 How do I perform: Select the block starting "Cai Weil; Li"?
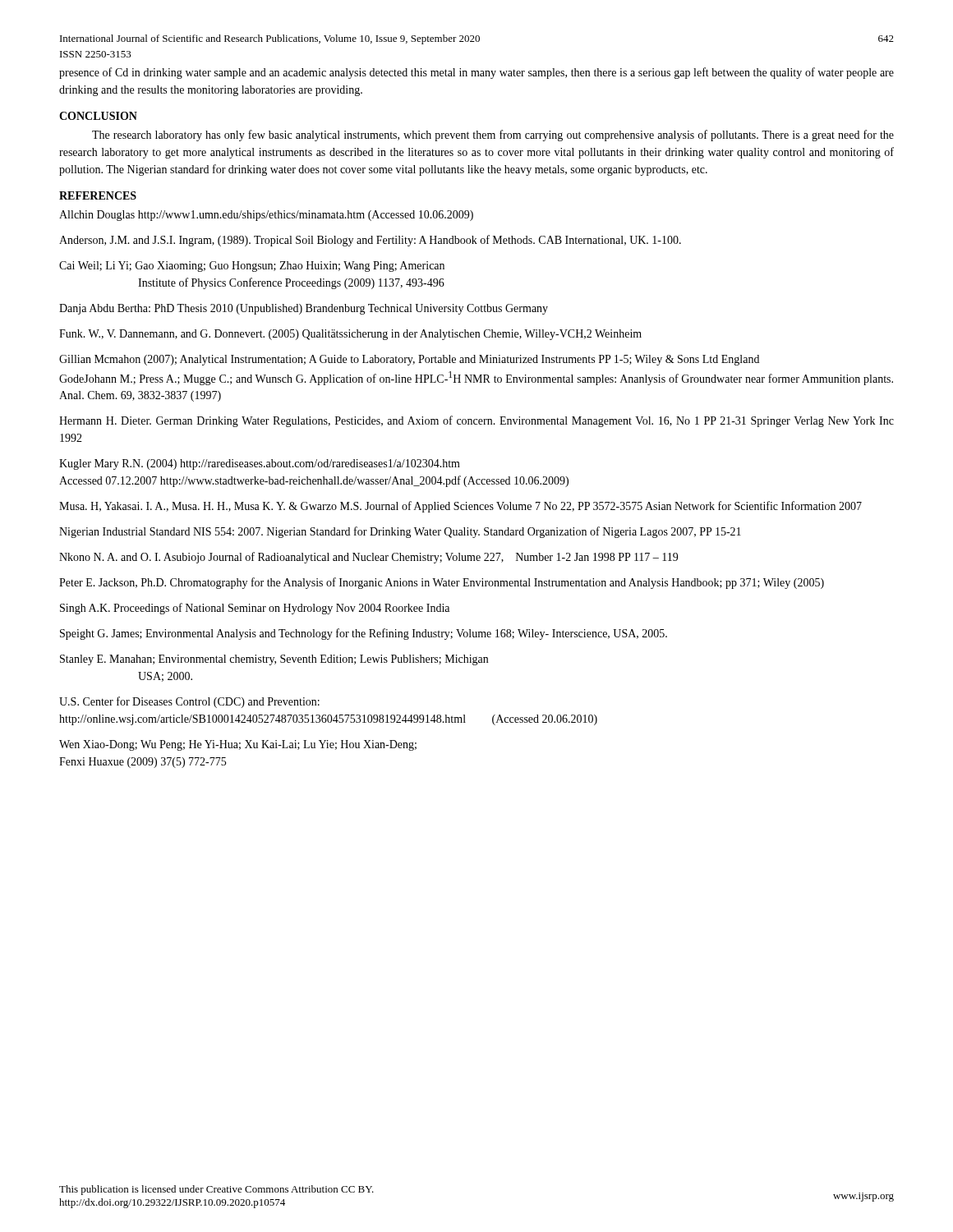point(252,274)
